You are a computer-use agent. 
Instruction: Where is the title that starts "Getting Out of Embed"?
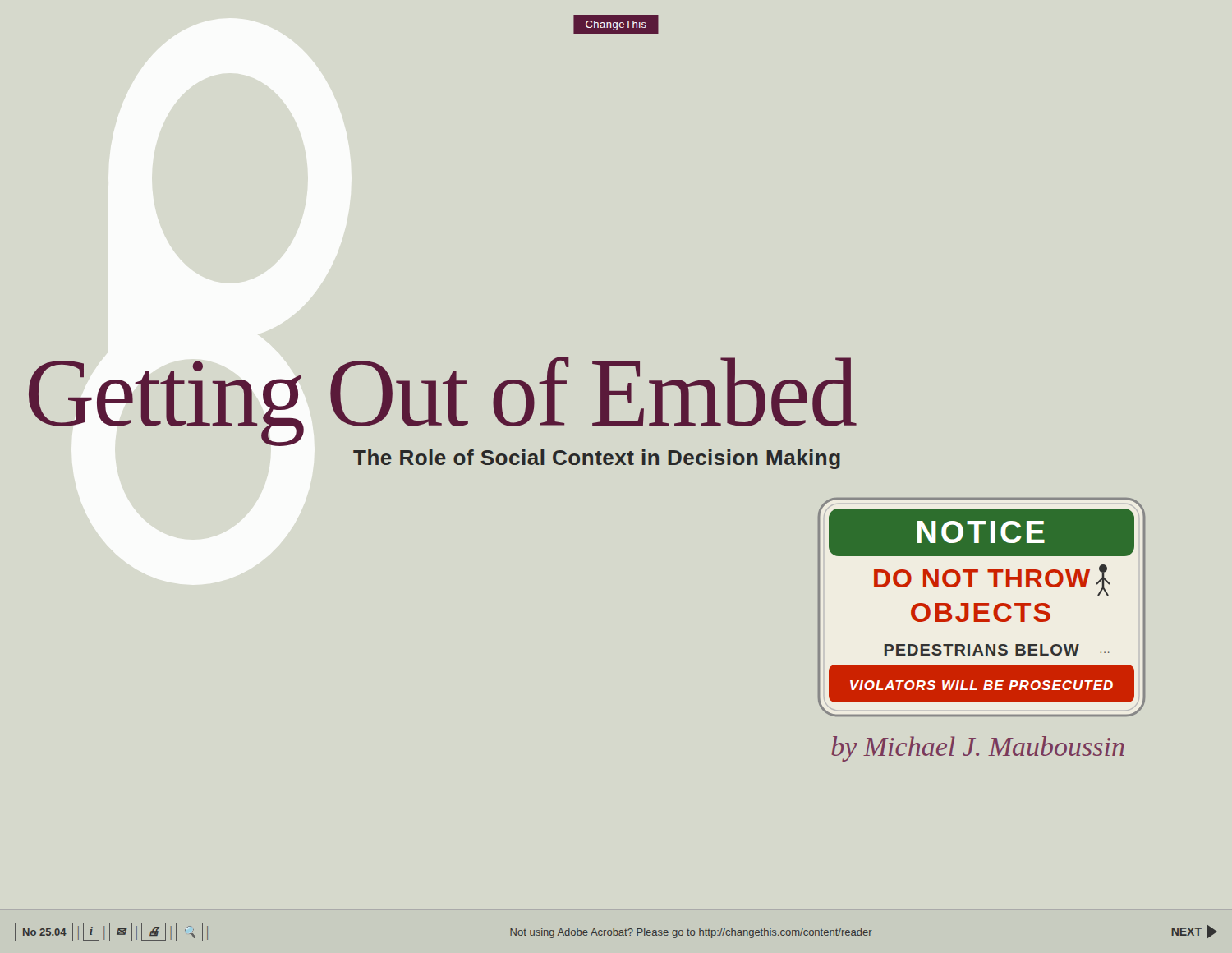point(616,408)
